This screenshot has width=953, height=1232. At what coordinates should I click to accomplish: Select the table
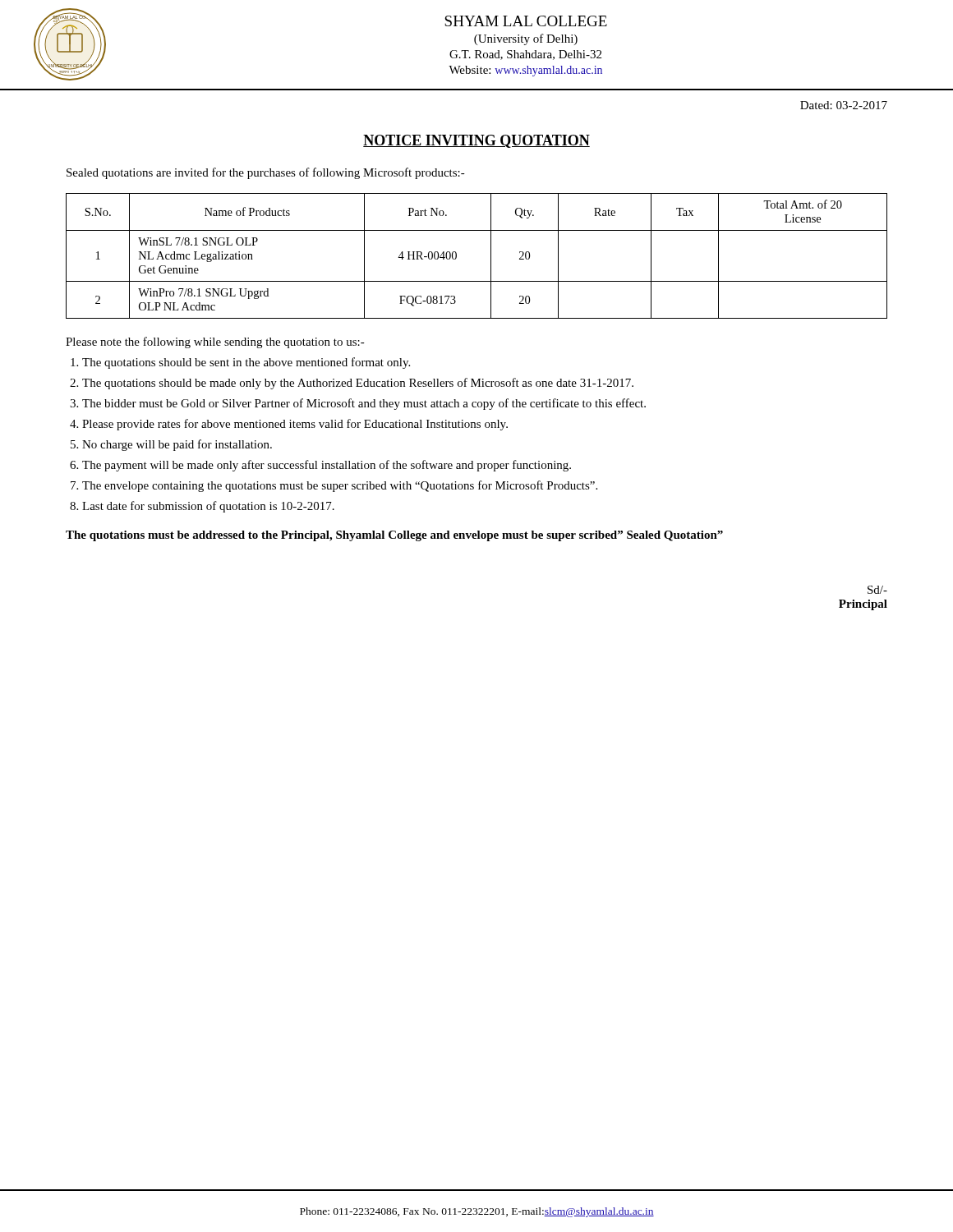[476, 256]
